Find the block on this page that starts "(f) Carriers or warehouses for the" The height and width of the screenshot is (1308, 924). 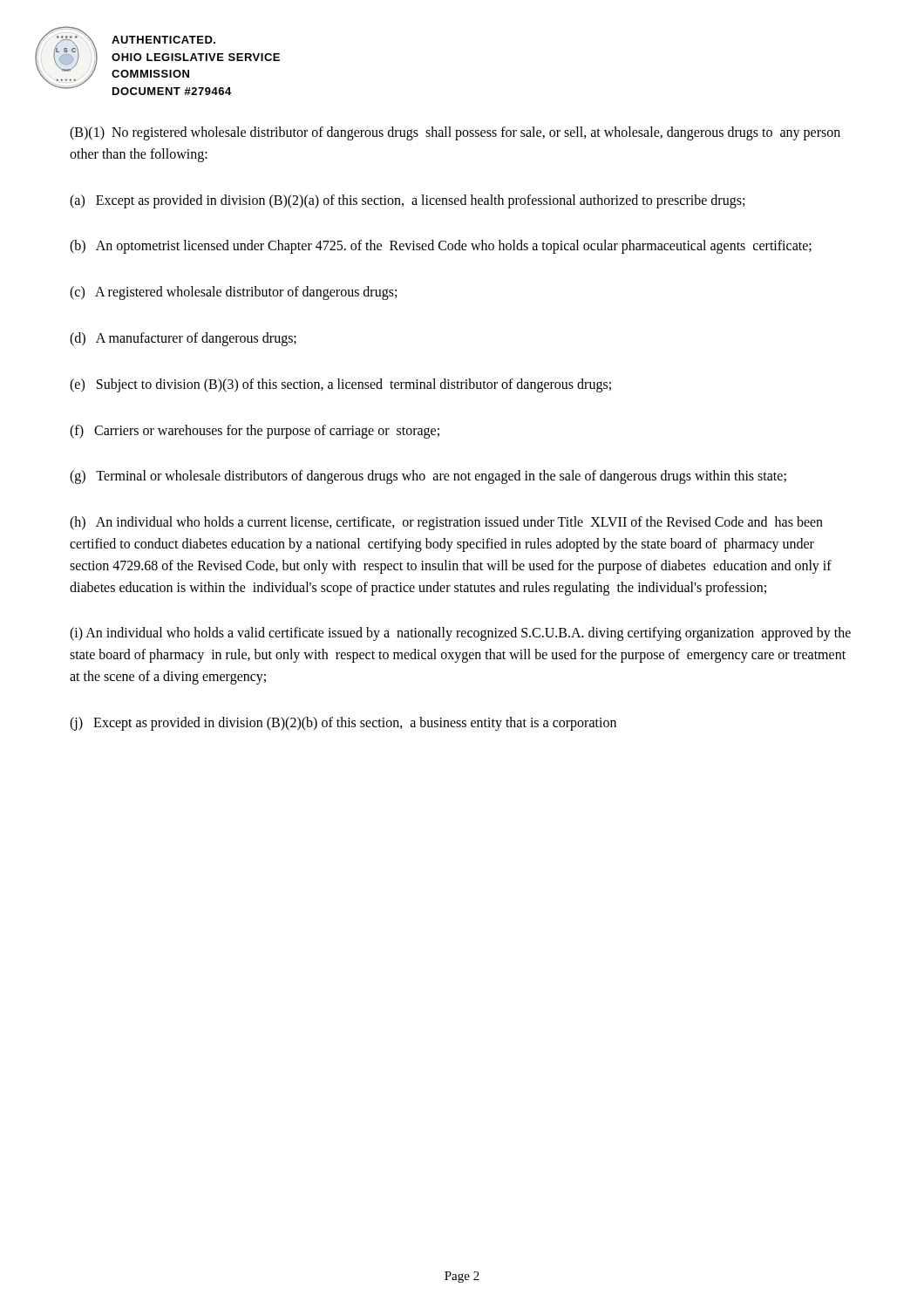255,430
